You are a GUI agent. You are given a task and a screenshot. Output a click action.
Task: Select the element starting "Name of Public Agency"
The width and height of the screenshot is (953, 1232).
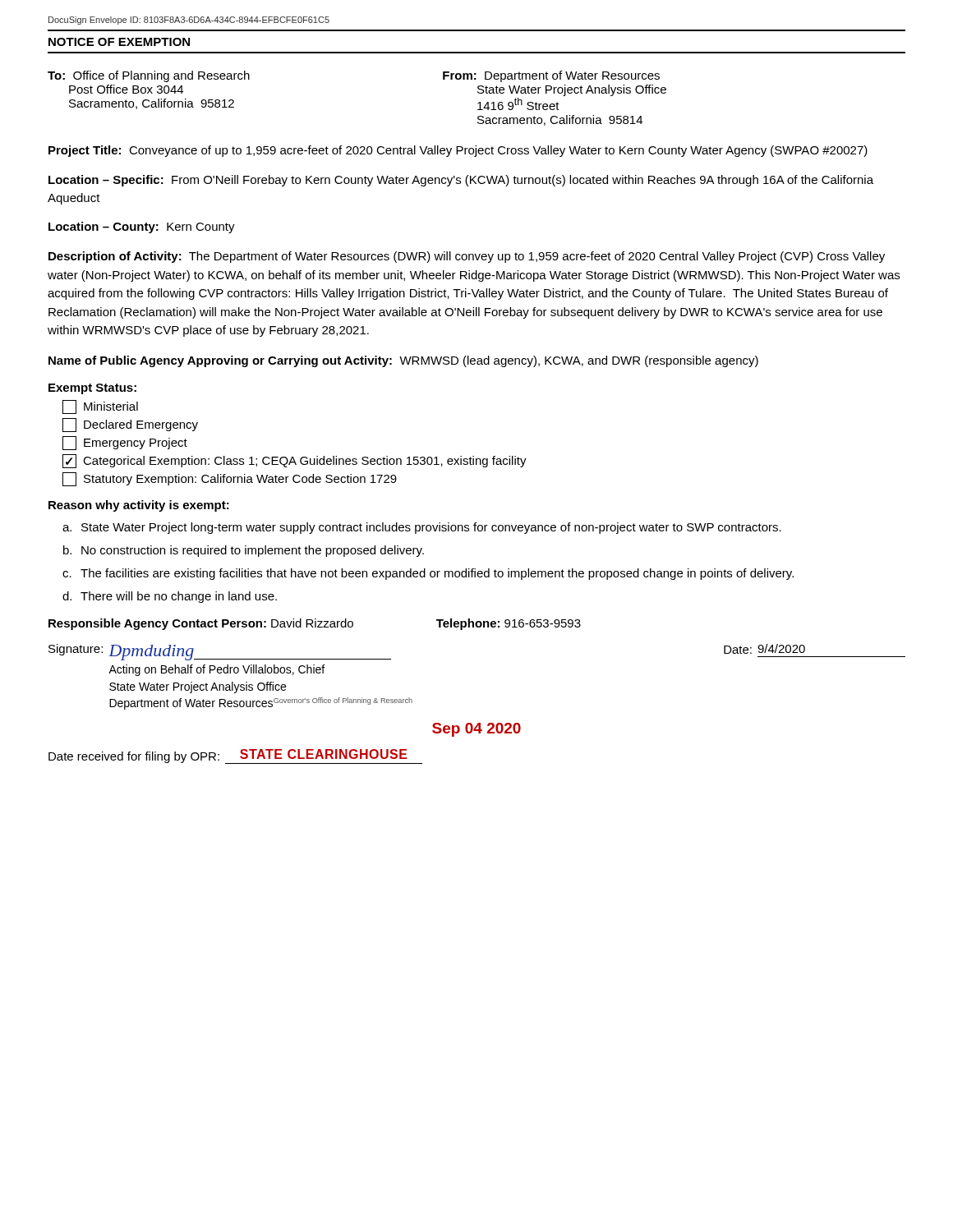(403, 360)
